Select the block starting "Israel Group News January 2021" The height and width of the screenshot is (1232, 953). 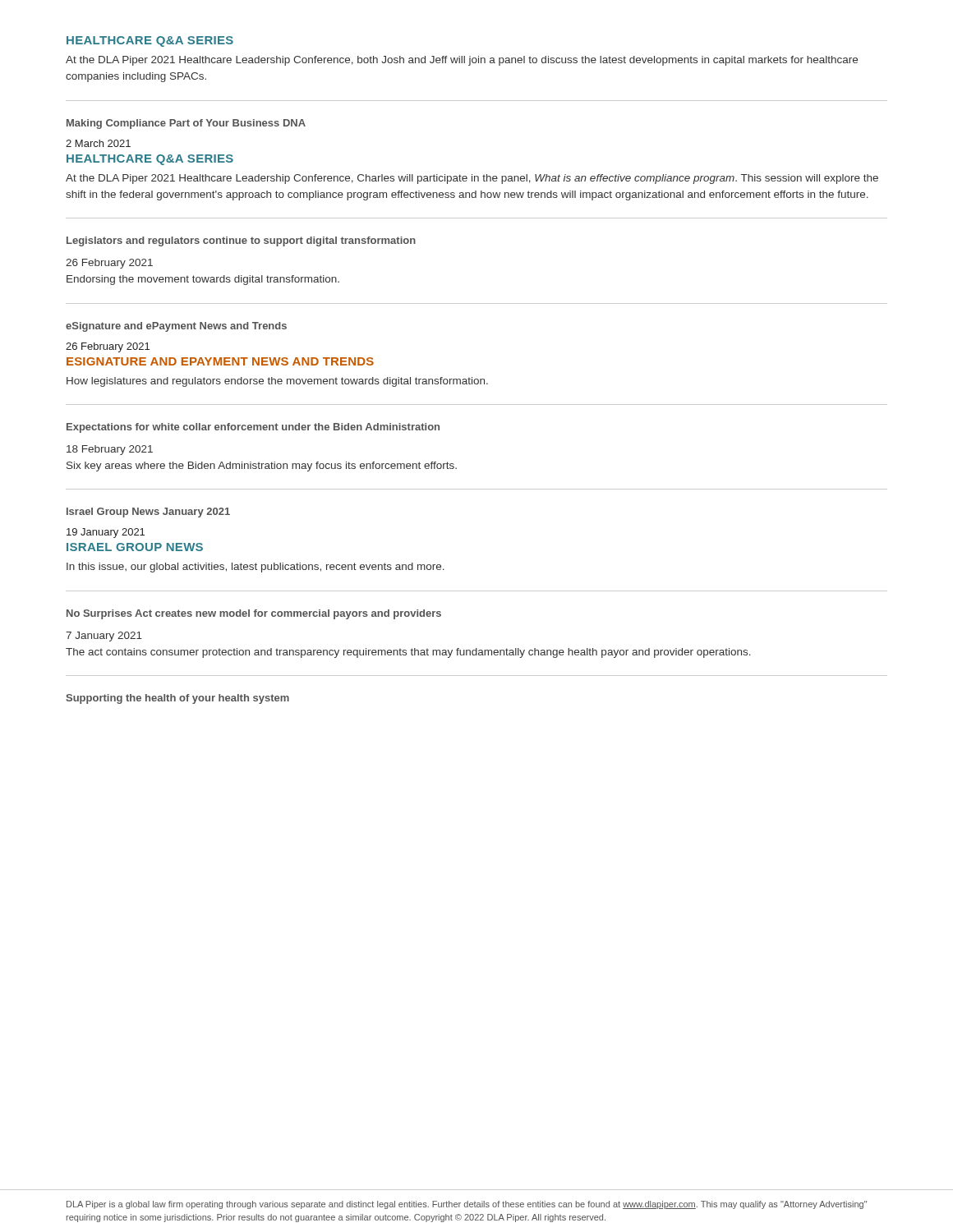pyautogui.click(x=148, y=512)
